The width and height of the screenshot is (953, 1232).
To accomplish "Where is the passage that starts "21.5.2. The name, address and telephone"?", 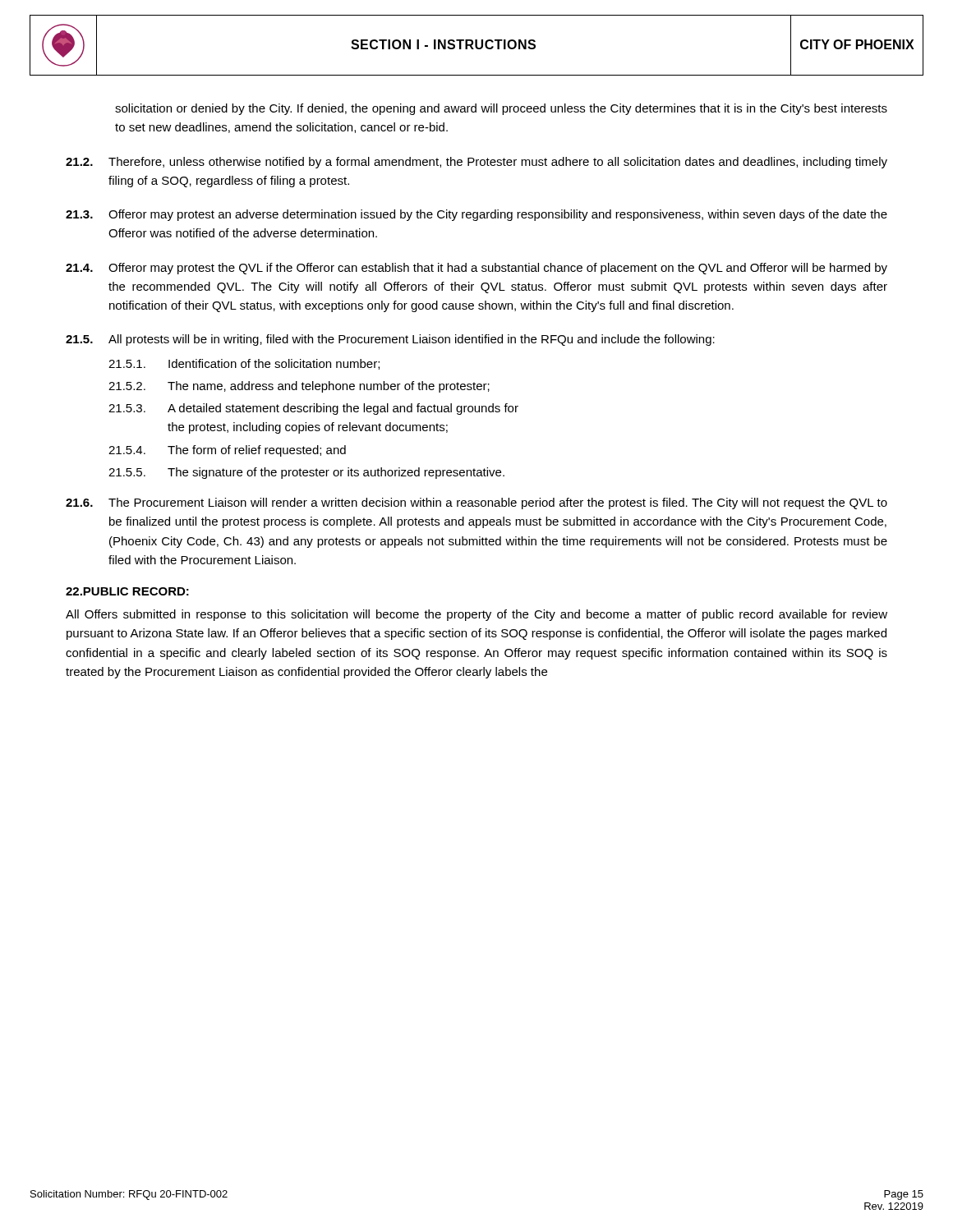I will 299,386.
